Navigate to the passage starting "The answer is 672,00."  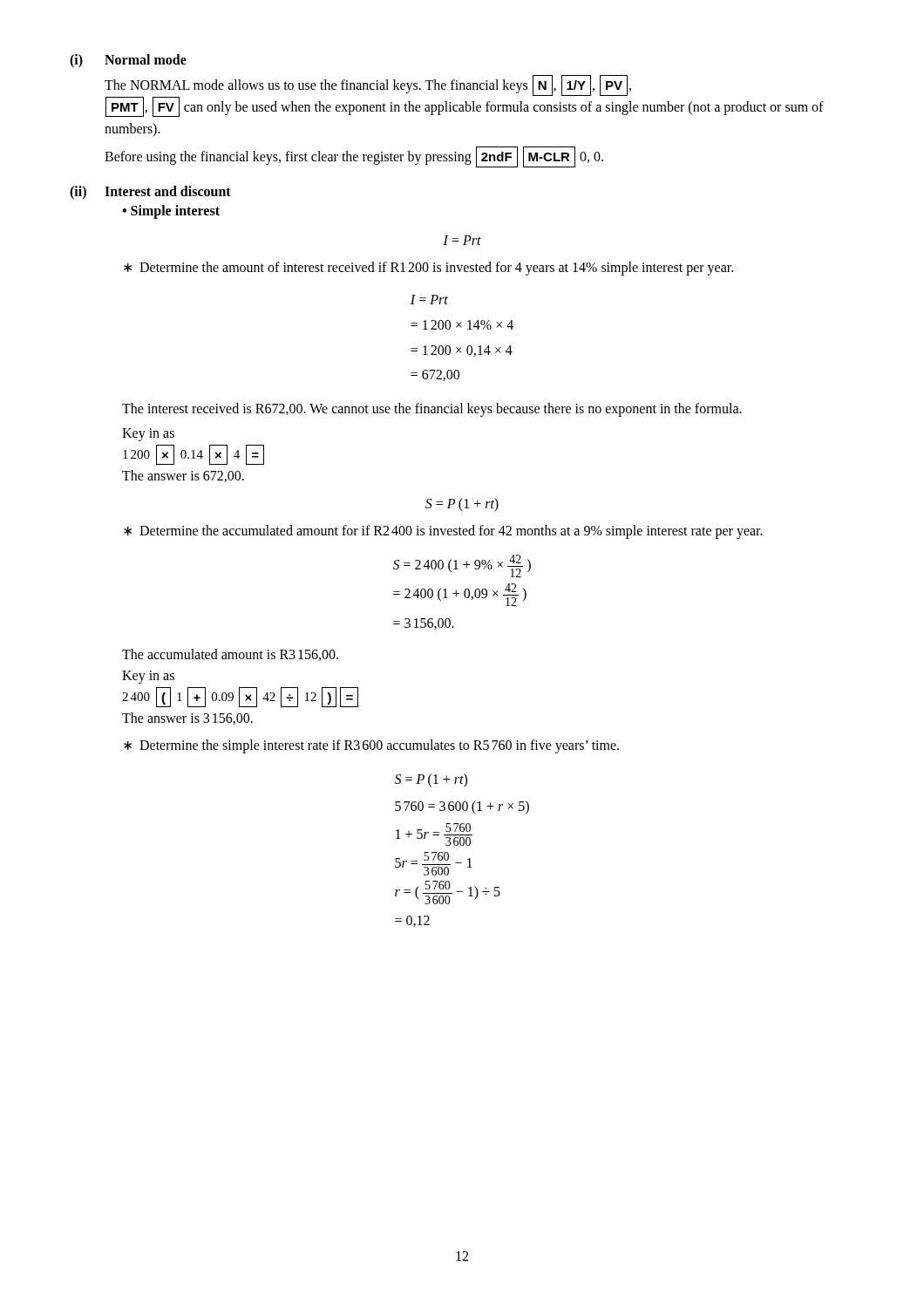point(183,476)
